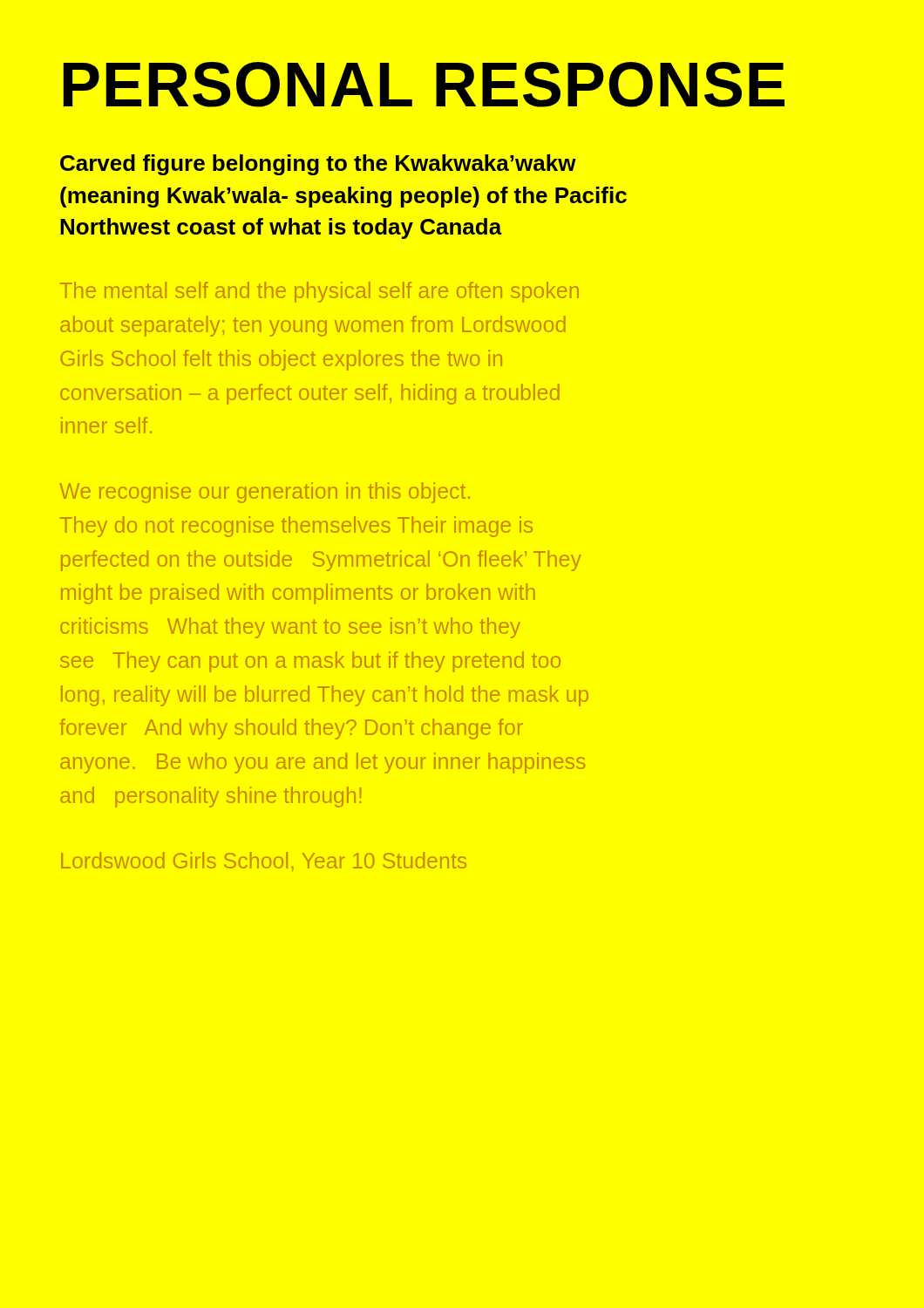
Task: Find the block on this page that starts "We recognise our generation in"
Action: click(x=324, y=643)
